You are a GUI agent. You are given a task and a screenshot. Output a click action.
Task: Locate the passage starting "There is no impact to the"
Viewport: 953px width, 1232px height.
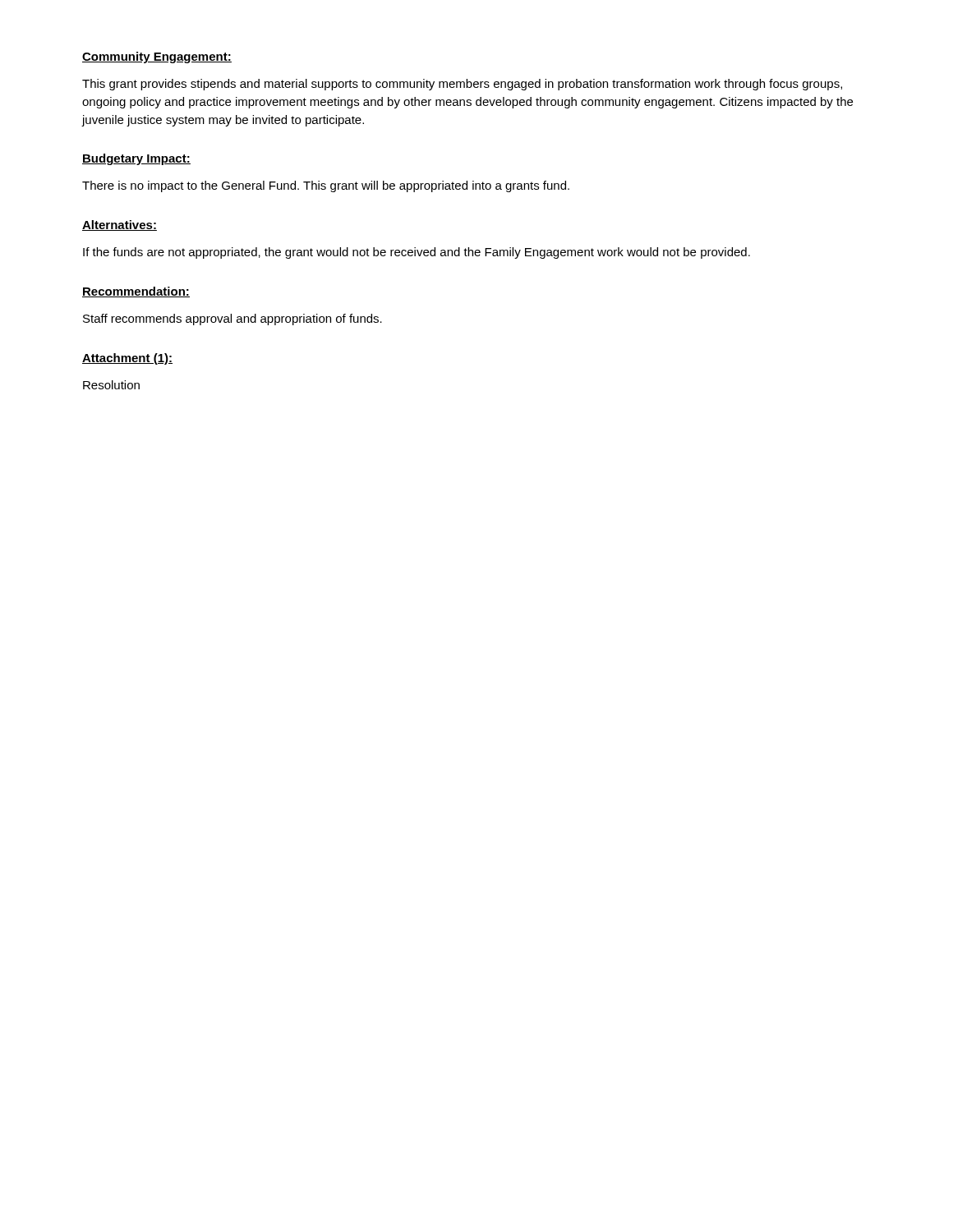[x=326, y=185]
